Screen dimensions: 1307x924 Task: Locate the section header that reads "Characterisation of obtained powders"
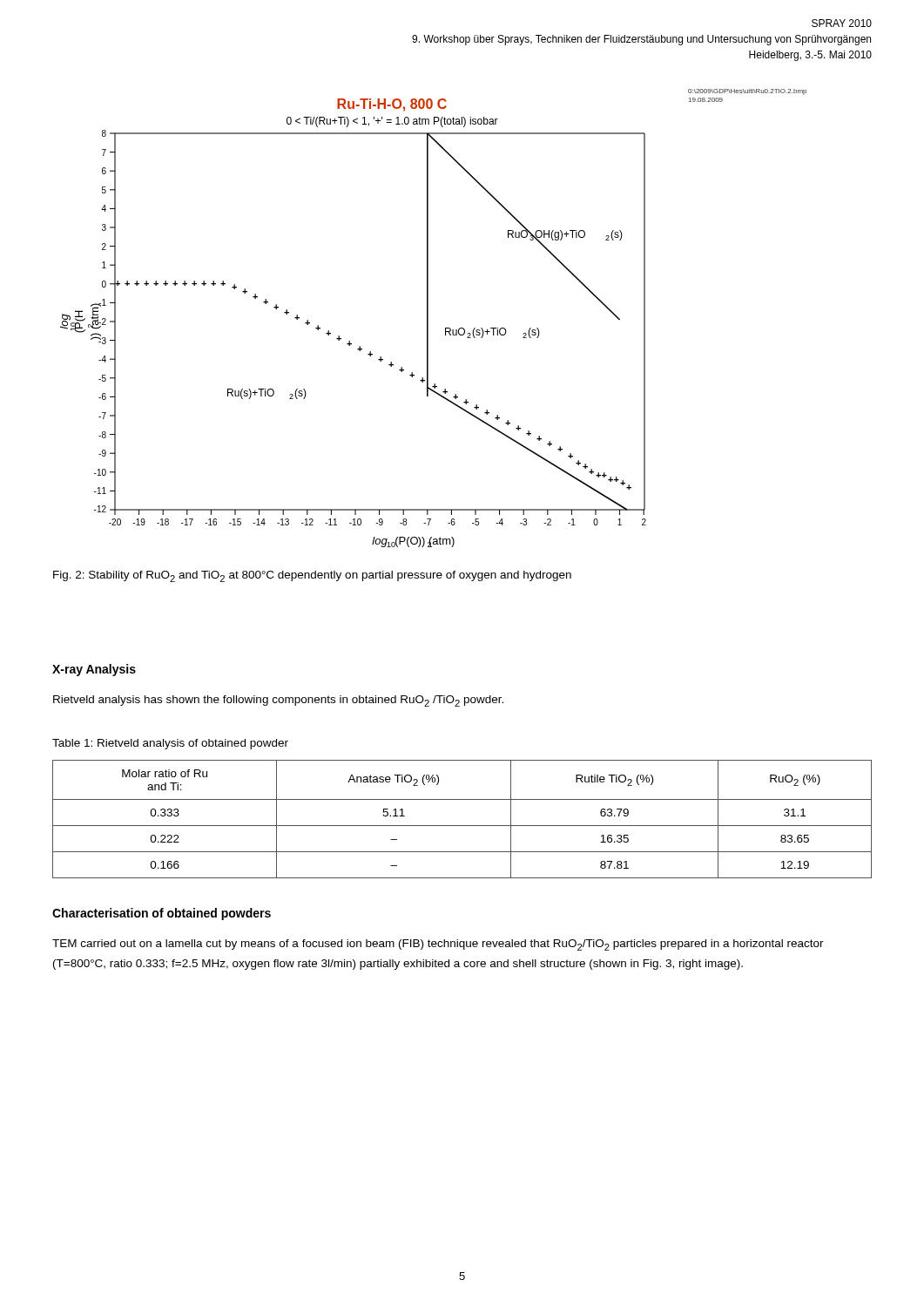tap(162, 913)
